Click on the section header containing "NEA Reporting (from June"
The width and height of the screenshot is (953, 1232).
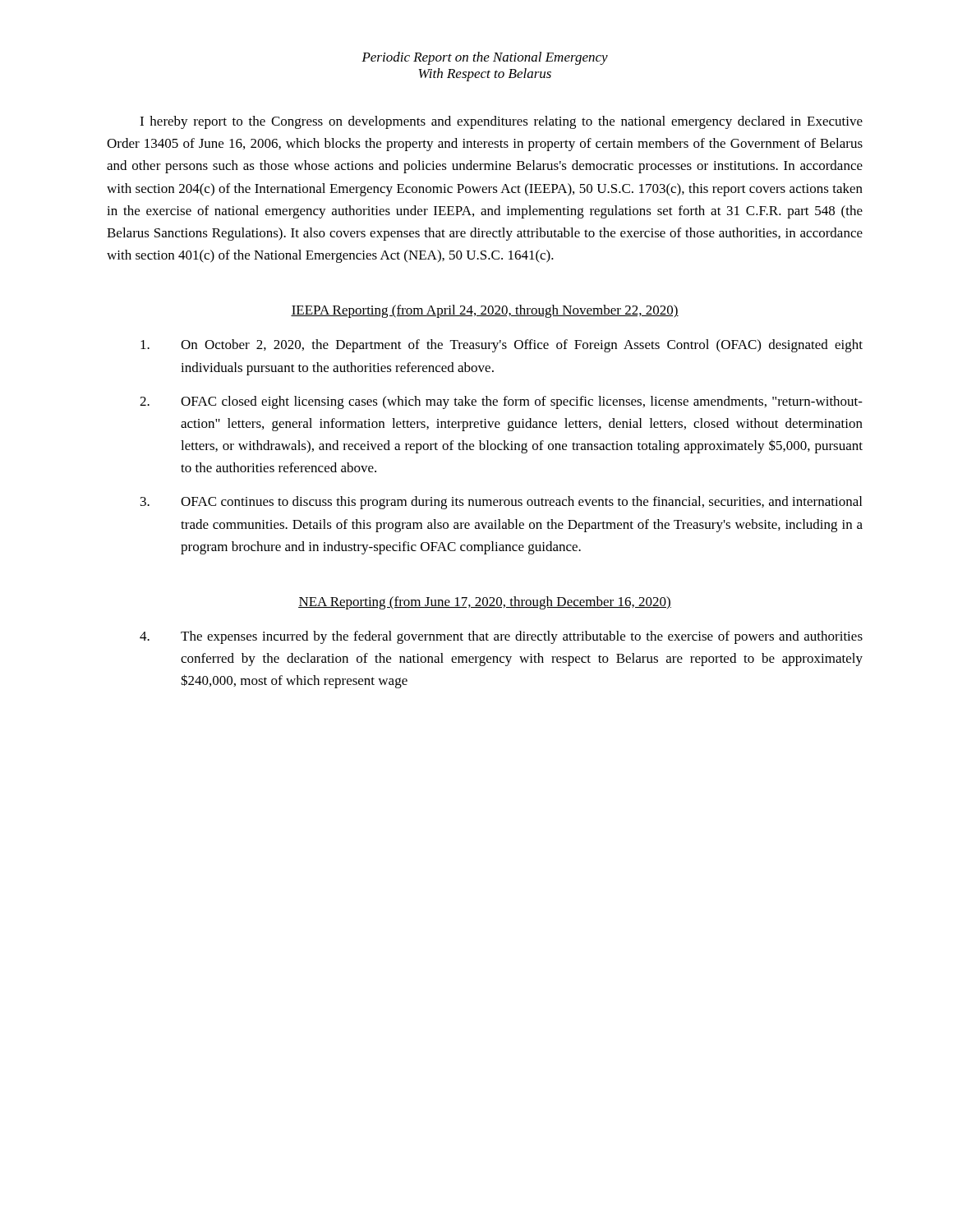tap(485, 602)
